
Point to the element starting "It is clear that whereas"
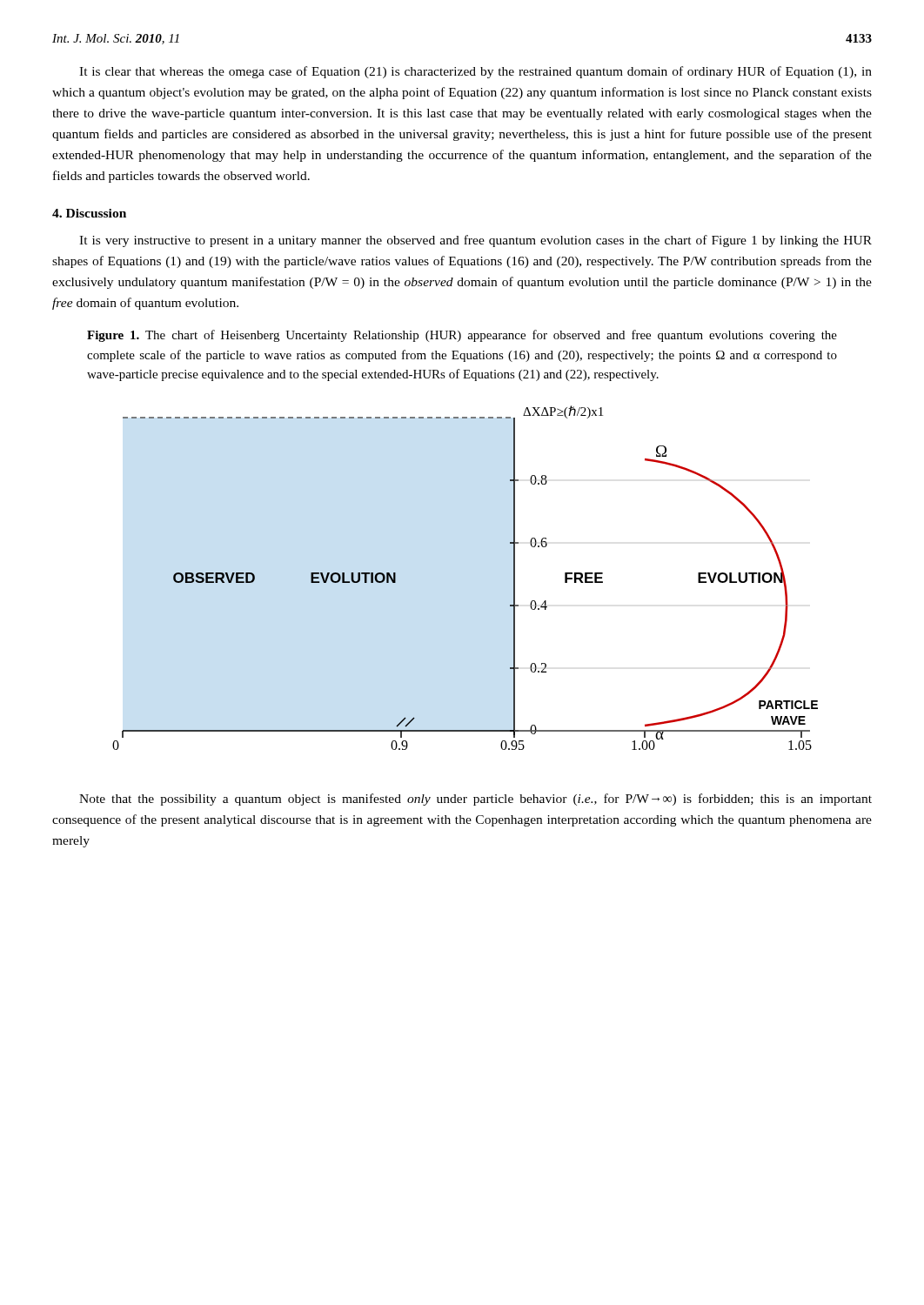click(x=462, y=123)
